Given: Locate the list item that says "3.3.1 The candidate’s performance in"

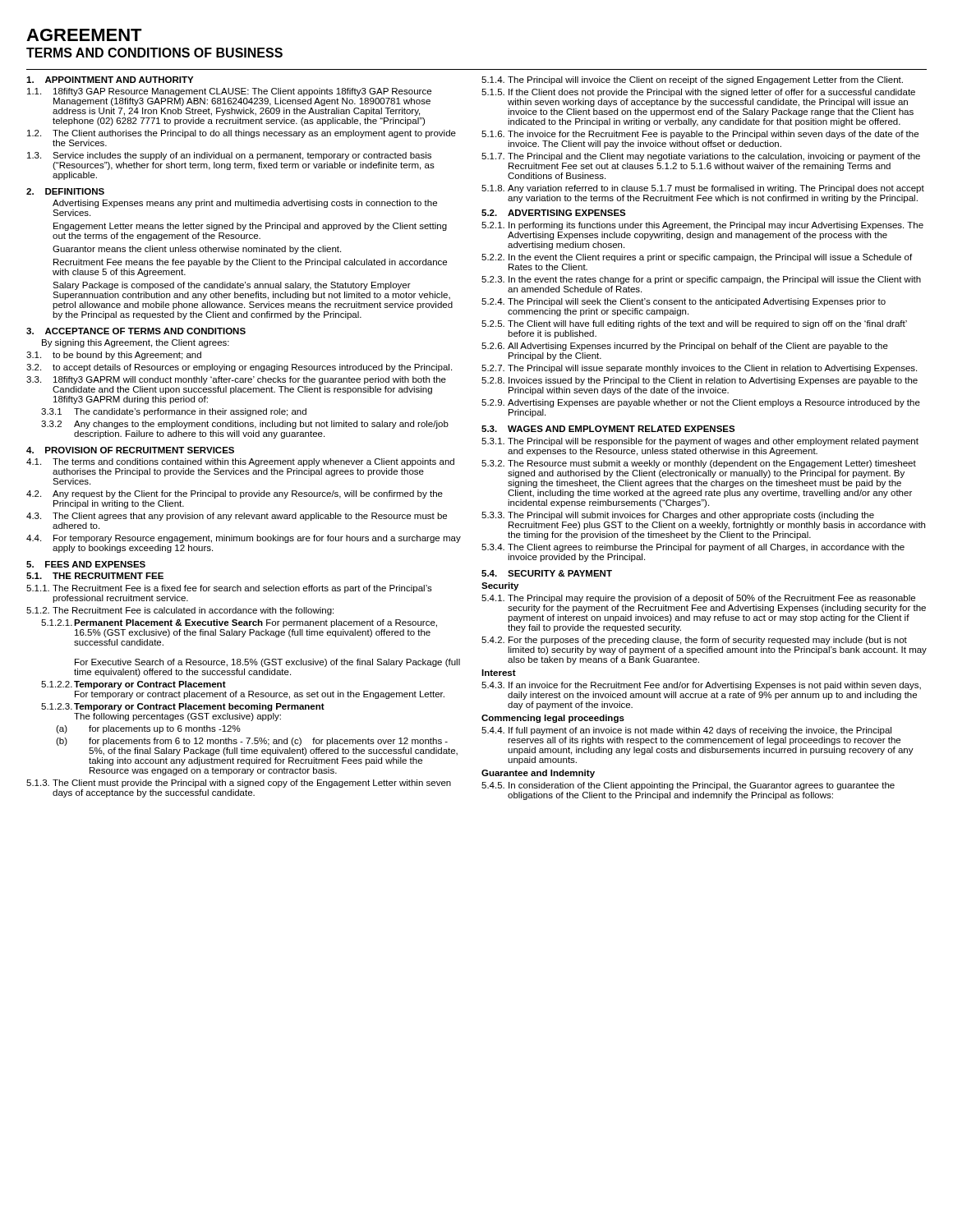Looking at the screenshot, I should coord(251,411).
